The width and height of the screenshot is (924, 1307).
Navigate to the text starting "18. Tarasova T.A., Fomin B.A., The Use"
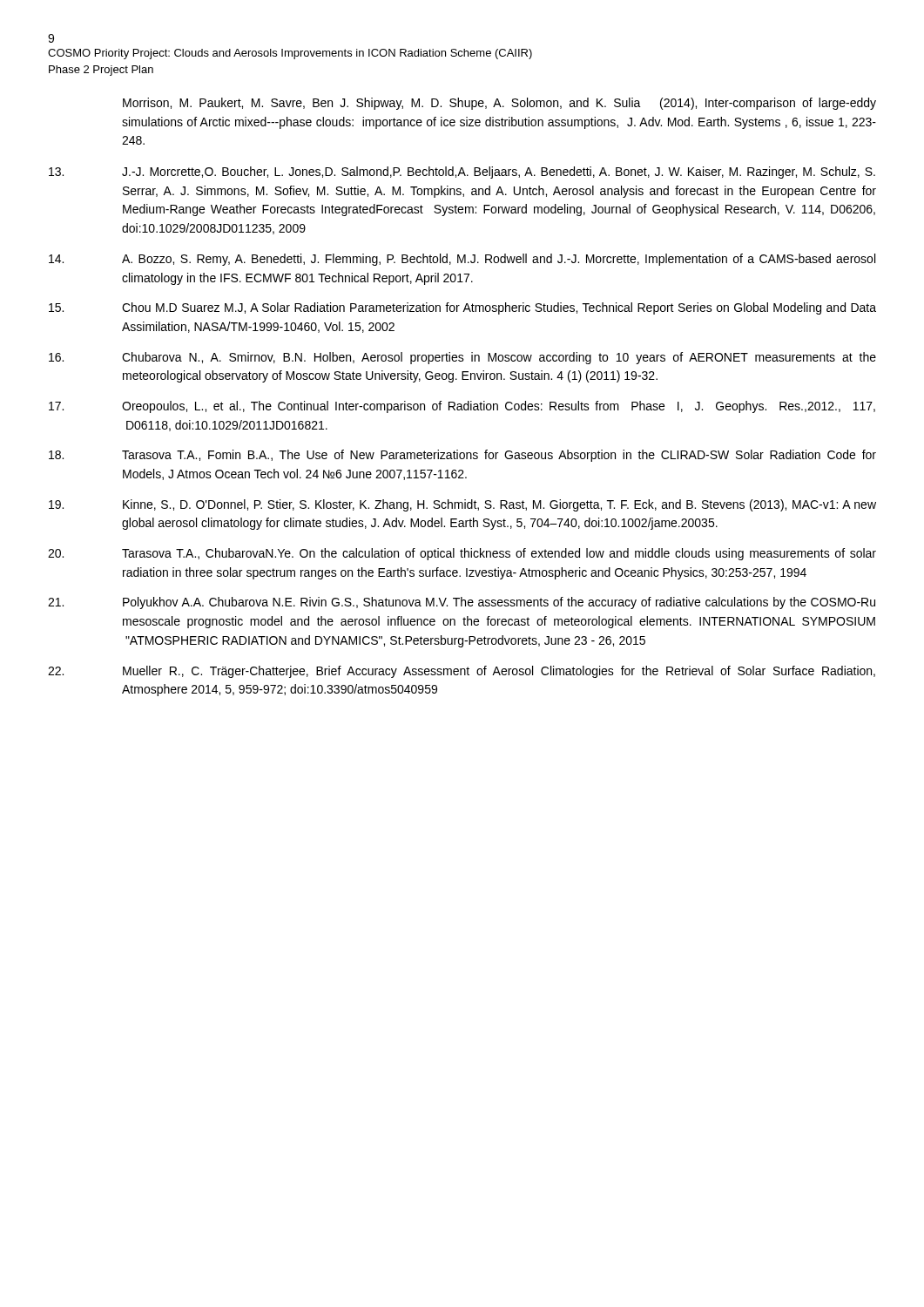coord(462,465)
